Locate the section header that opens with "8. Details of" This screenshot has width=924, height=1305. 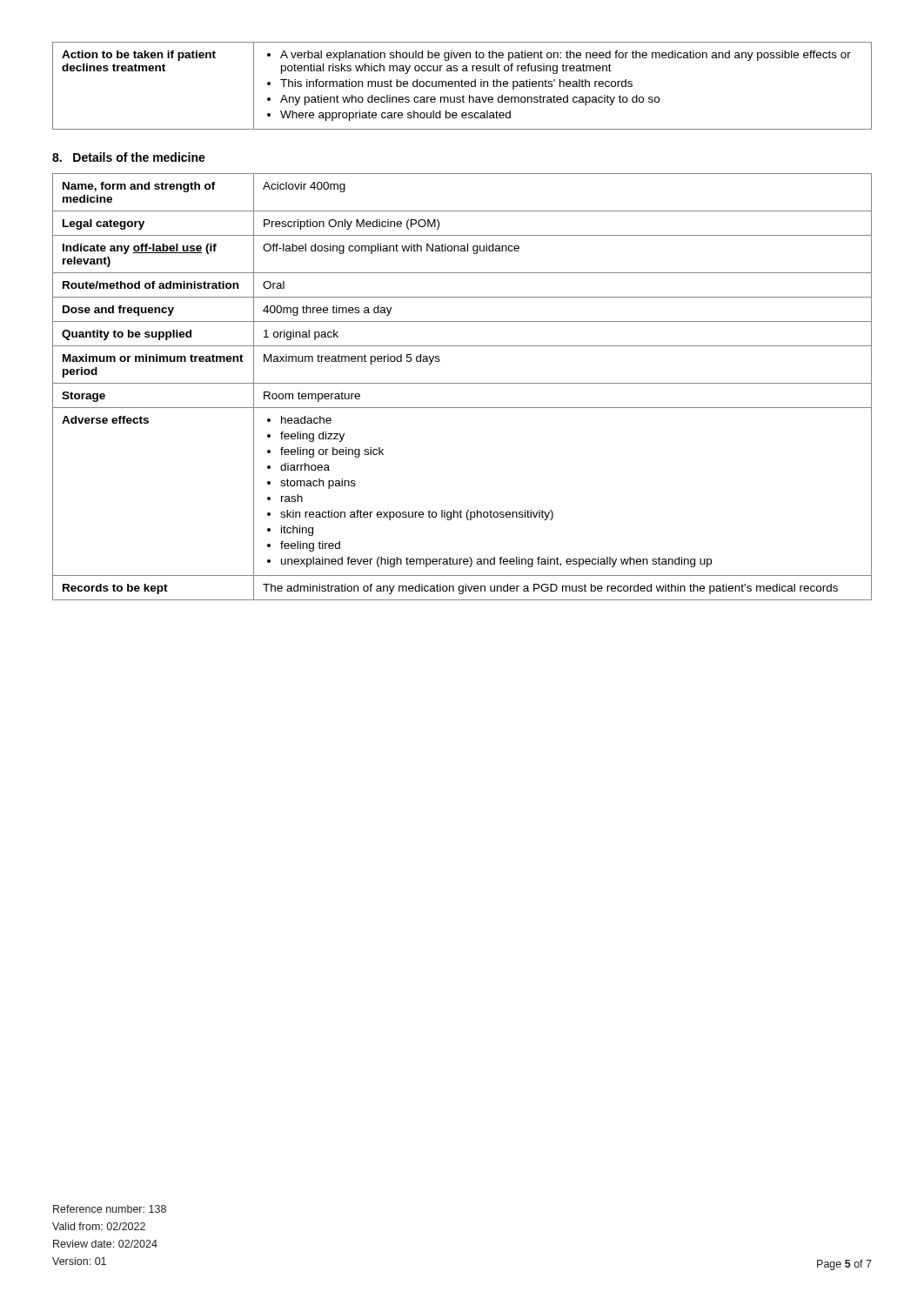129,157
